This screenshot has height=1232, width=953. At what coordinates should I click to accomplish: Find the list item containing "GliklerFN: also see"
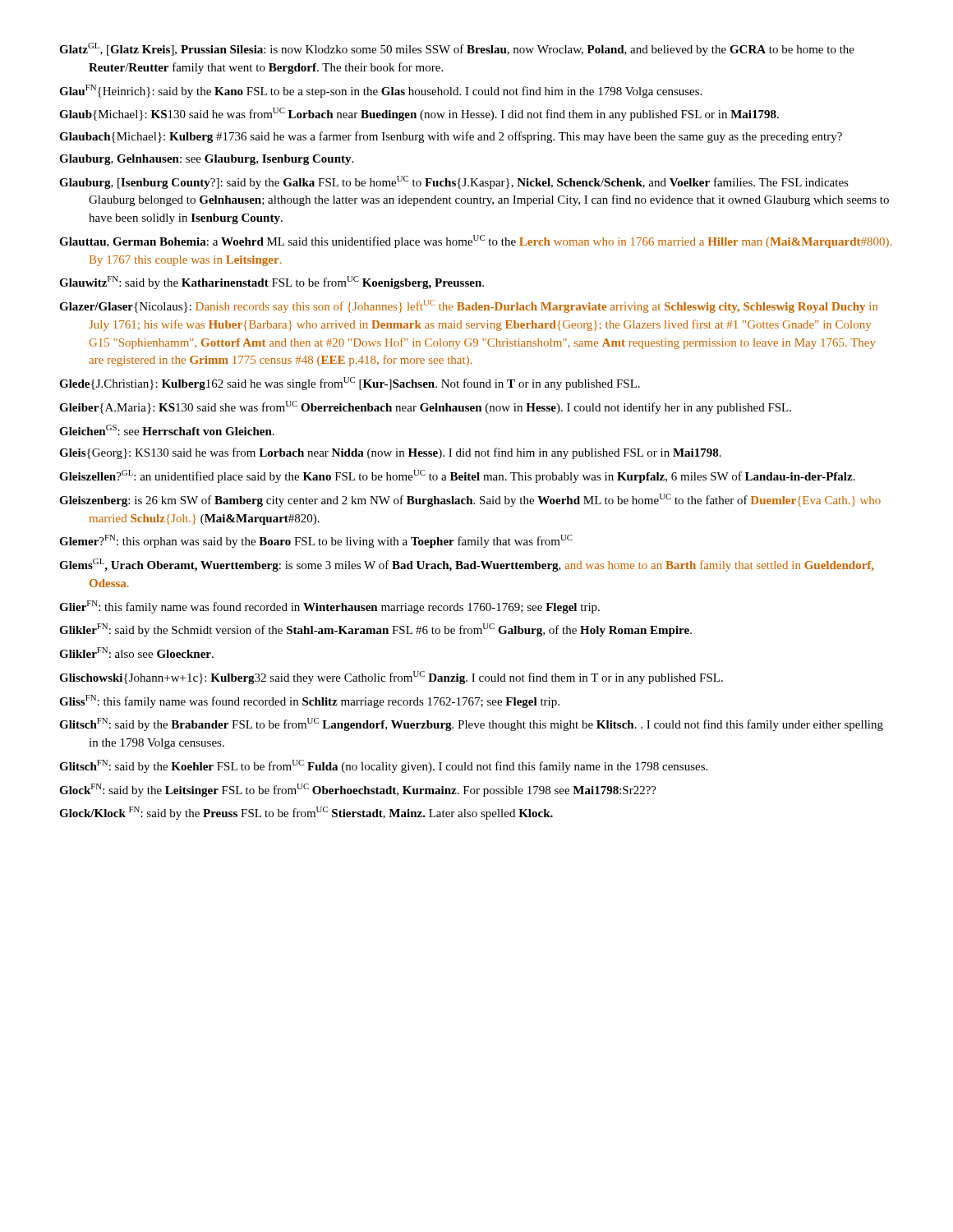137,653
